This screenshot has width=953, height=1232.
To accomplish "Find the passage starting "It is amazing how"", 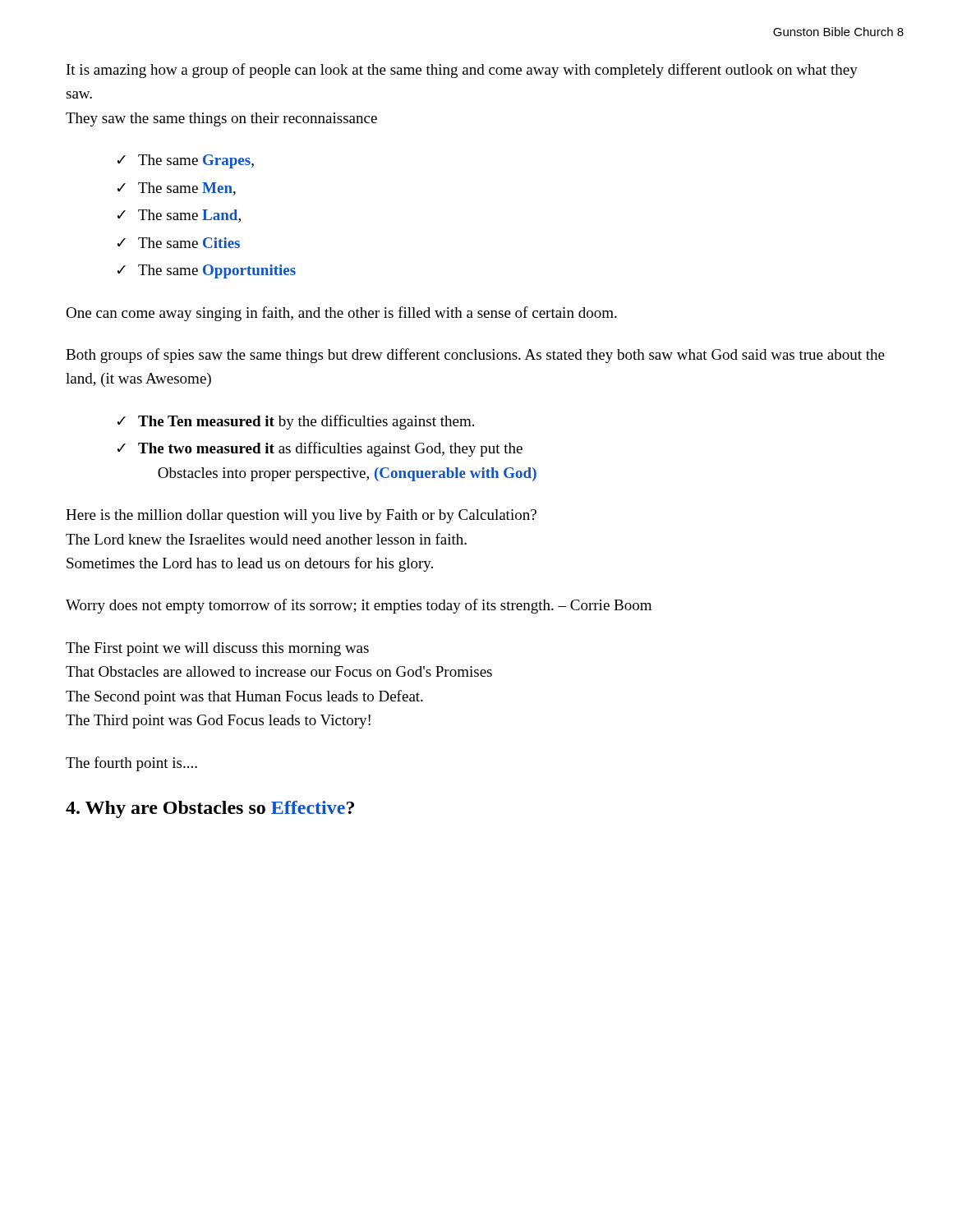I will tap(462, 71).
